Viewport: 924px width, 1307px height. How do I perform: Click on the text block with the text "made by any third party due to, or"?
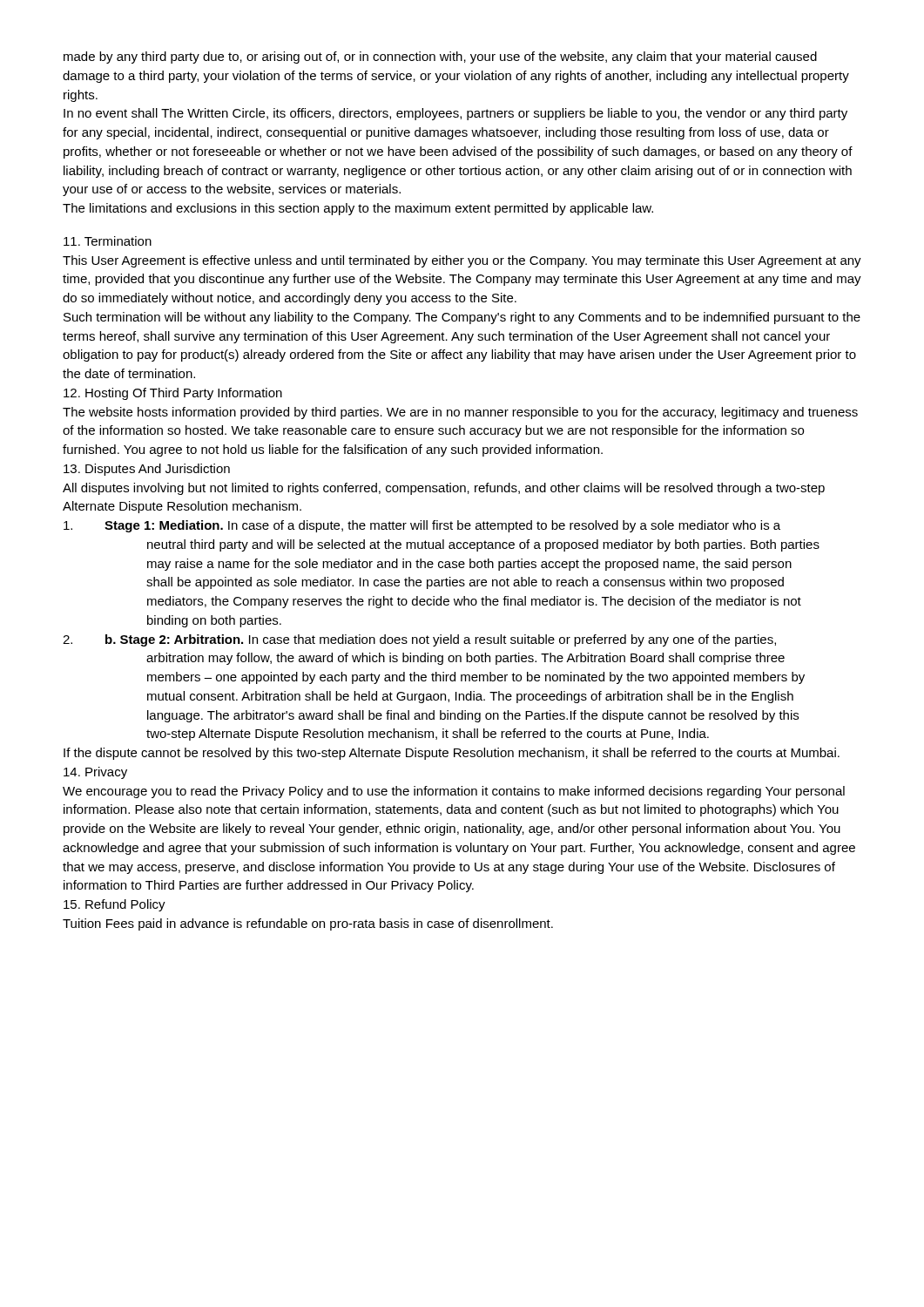[462, 132]
